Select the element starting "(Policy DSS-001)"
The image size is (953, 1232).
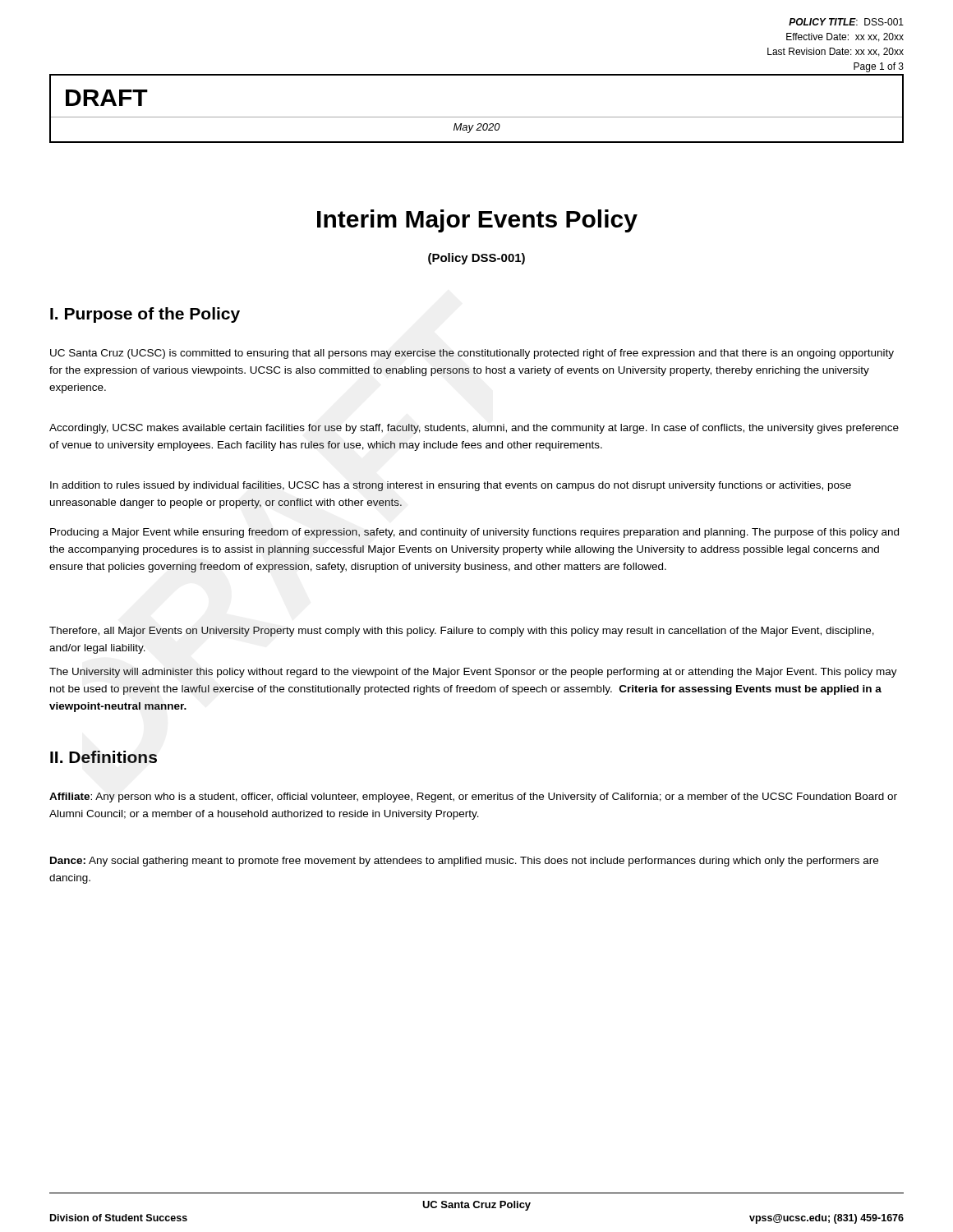476,257
